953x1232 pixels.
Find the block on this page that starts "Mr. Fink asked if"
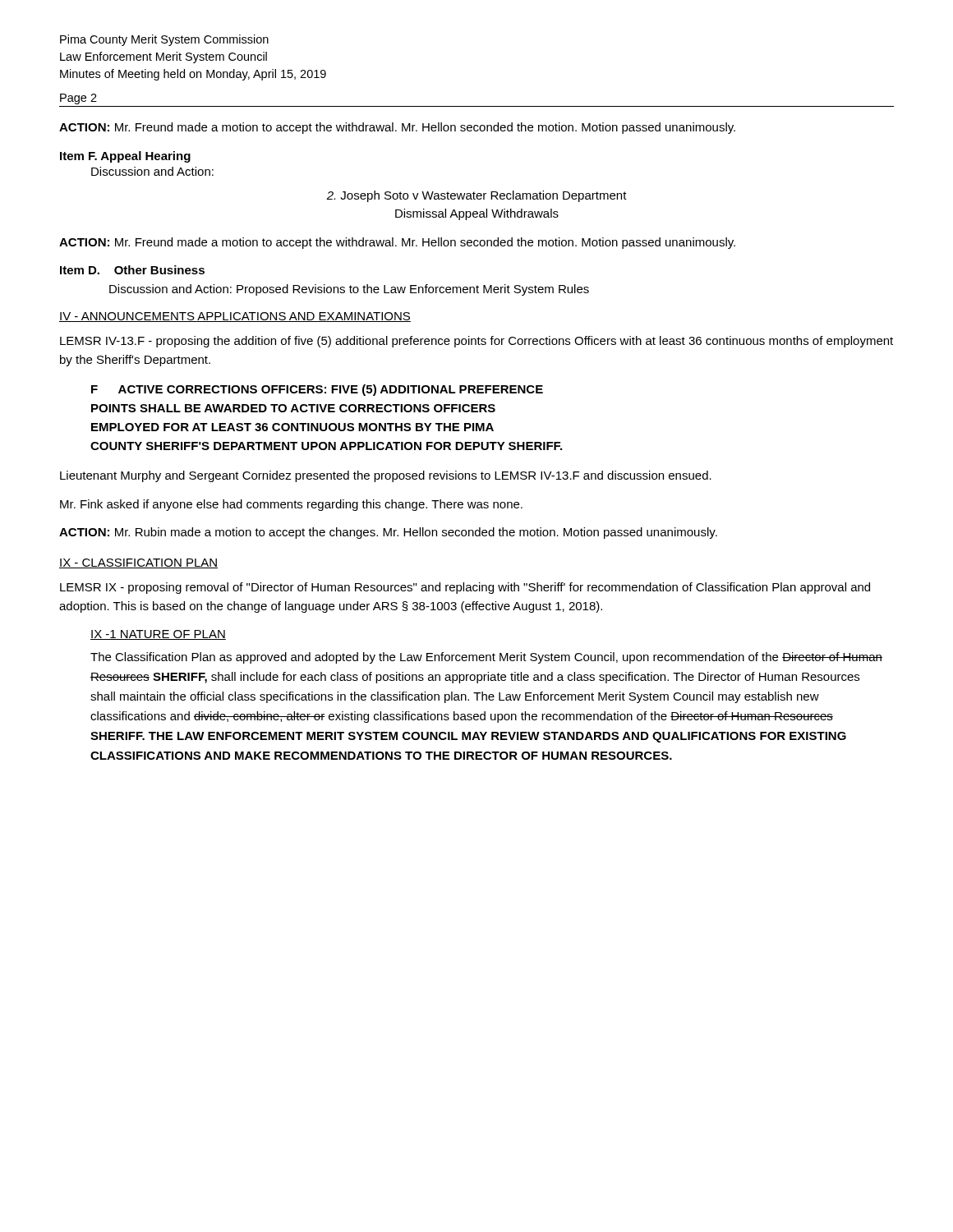point(291,504)
